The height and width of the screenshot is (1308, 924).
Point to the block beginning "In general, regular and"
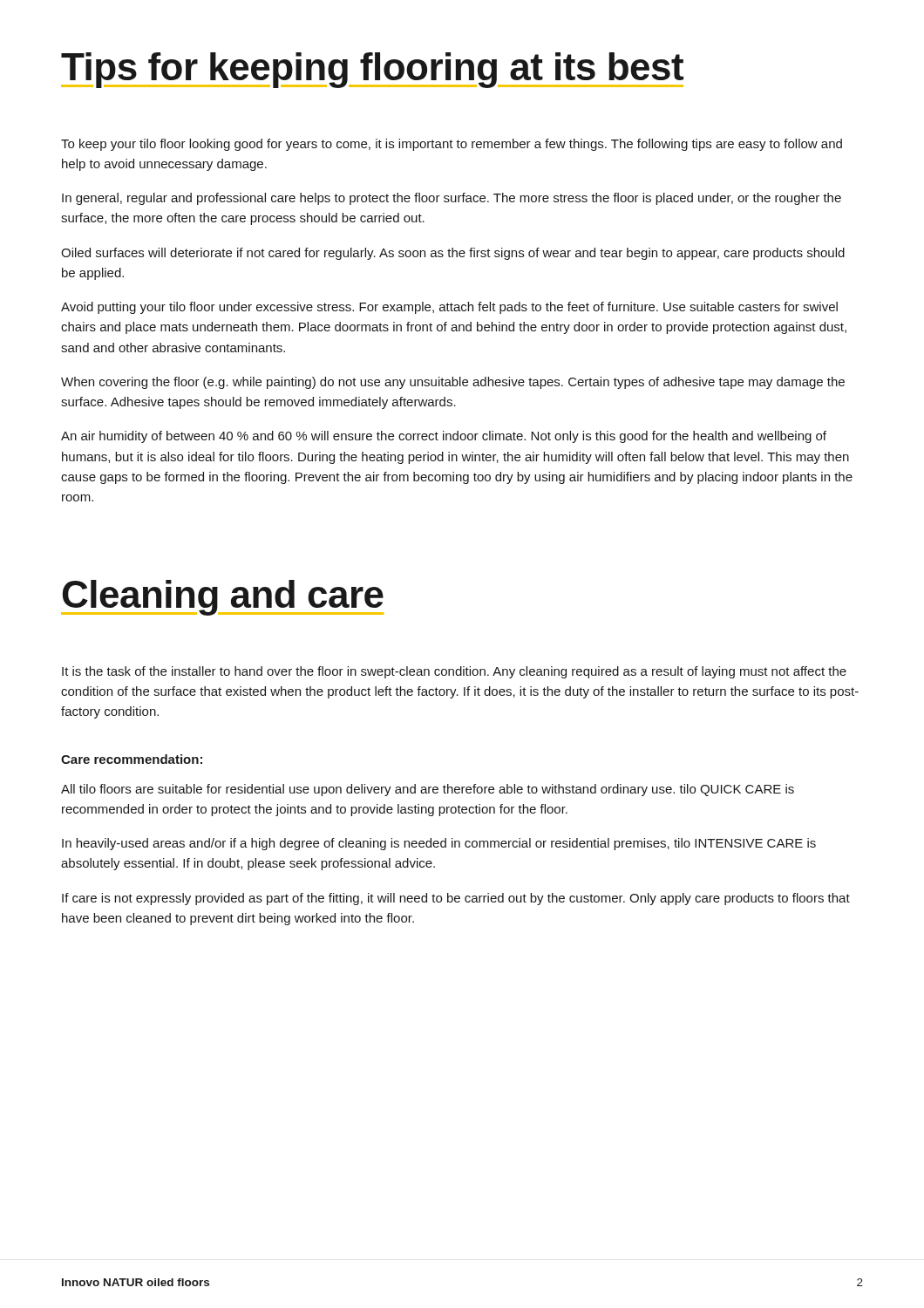click(462, 208)
